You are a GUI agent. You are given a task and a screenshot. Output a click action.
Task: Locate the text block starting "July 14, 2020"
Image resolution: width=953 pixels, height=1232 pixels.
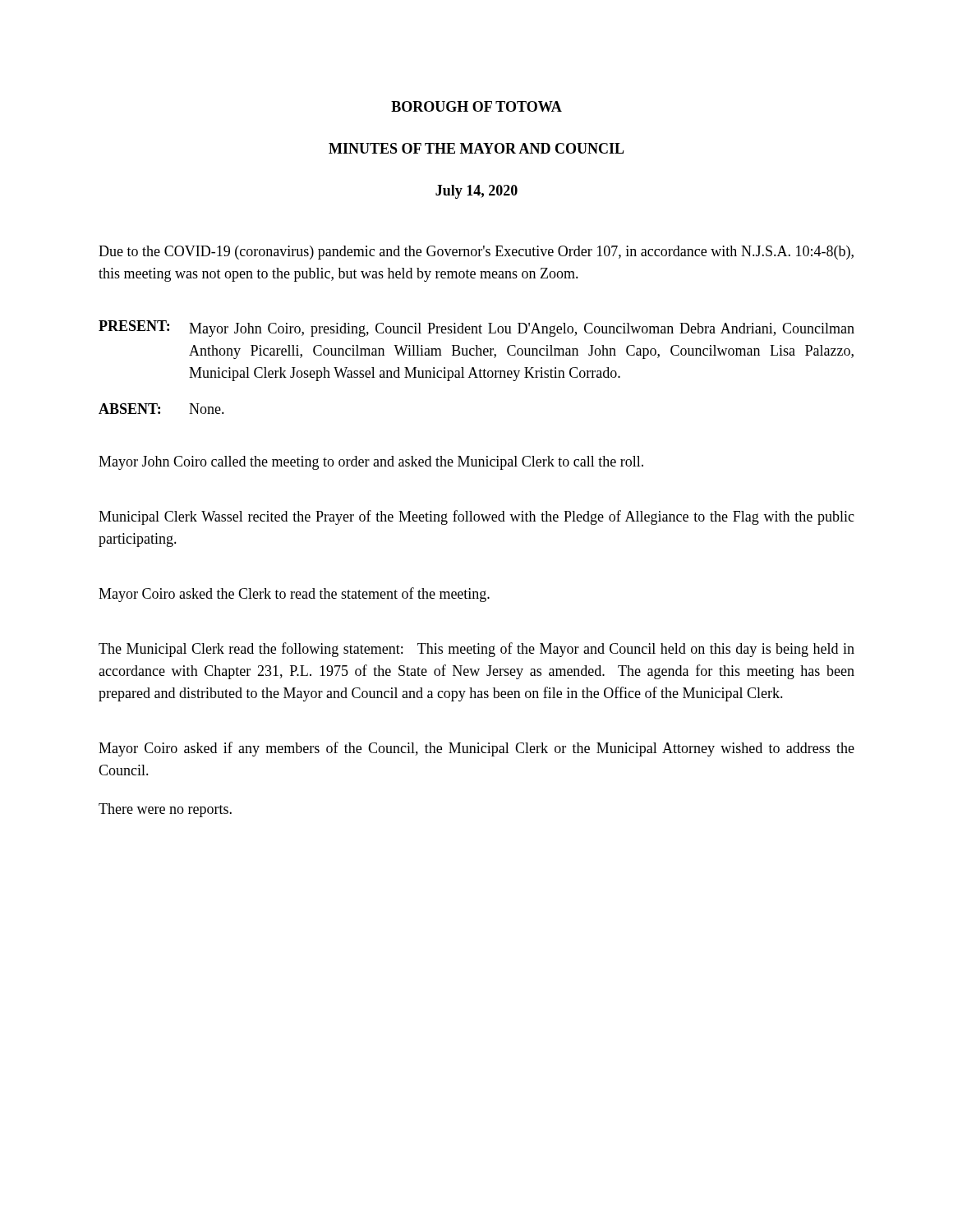476,191
